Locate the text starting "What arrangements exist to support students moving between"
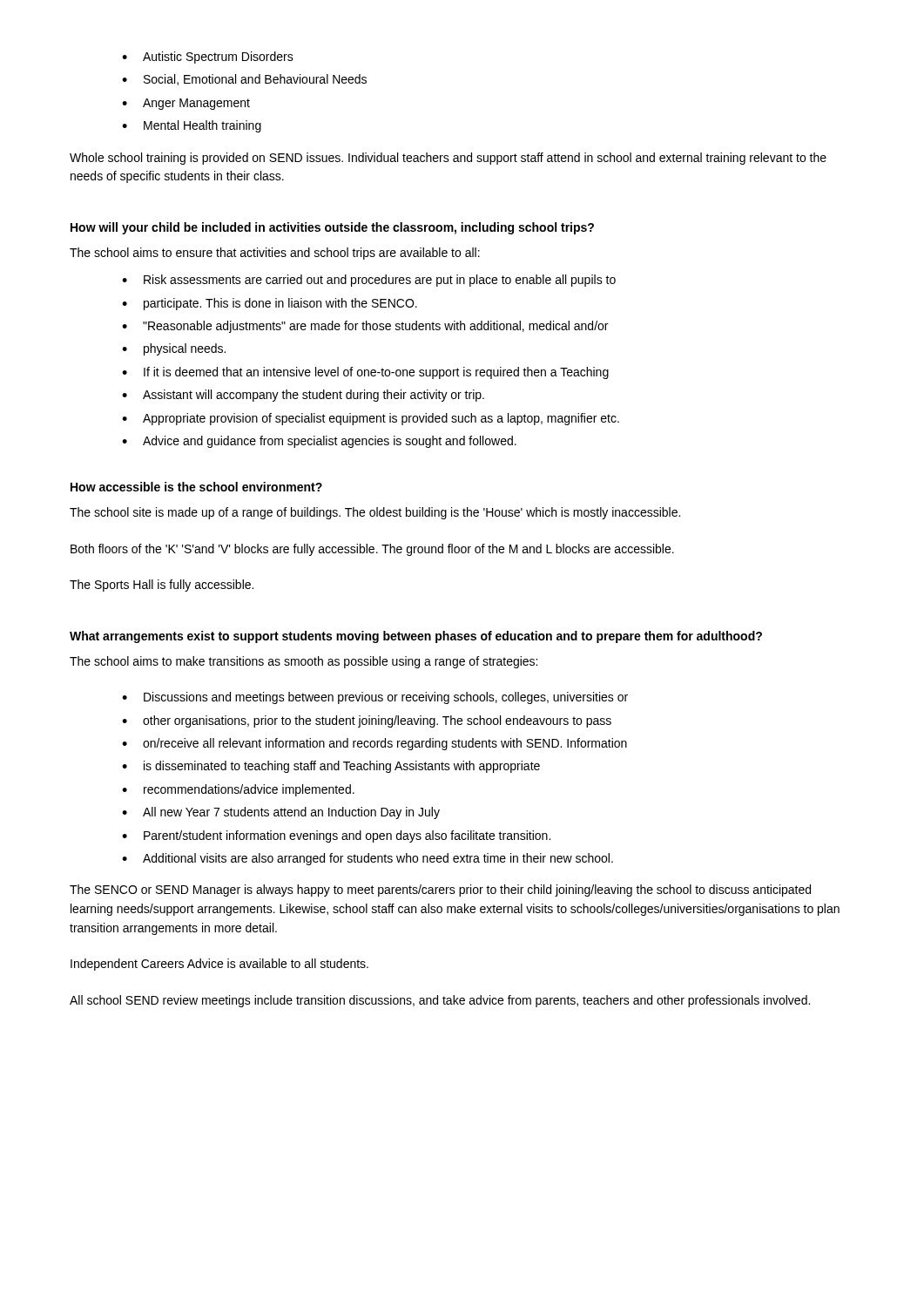Viewport: 924px width, 1307px height. click(416, 636)
